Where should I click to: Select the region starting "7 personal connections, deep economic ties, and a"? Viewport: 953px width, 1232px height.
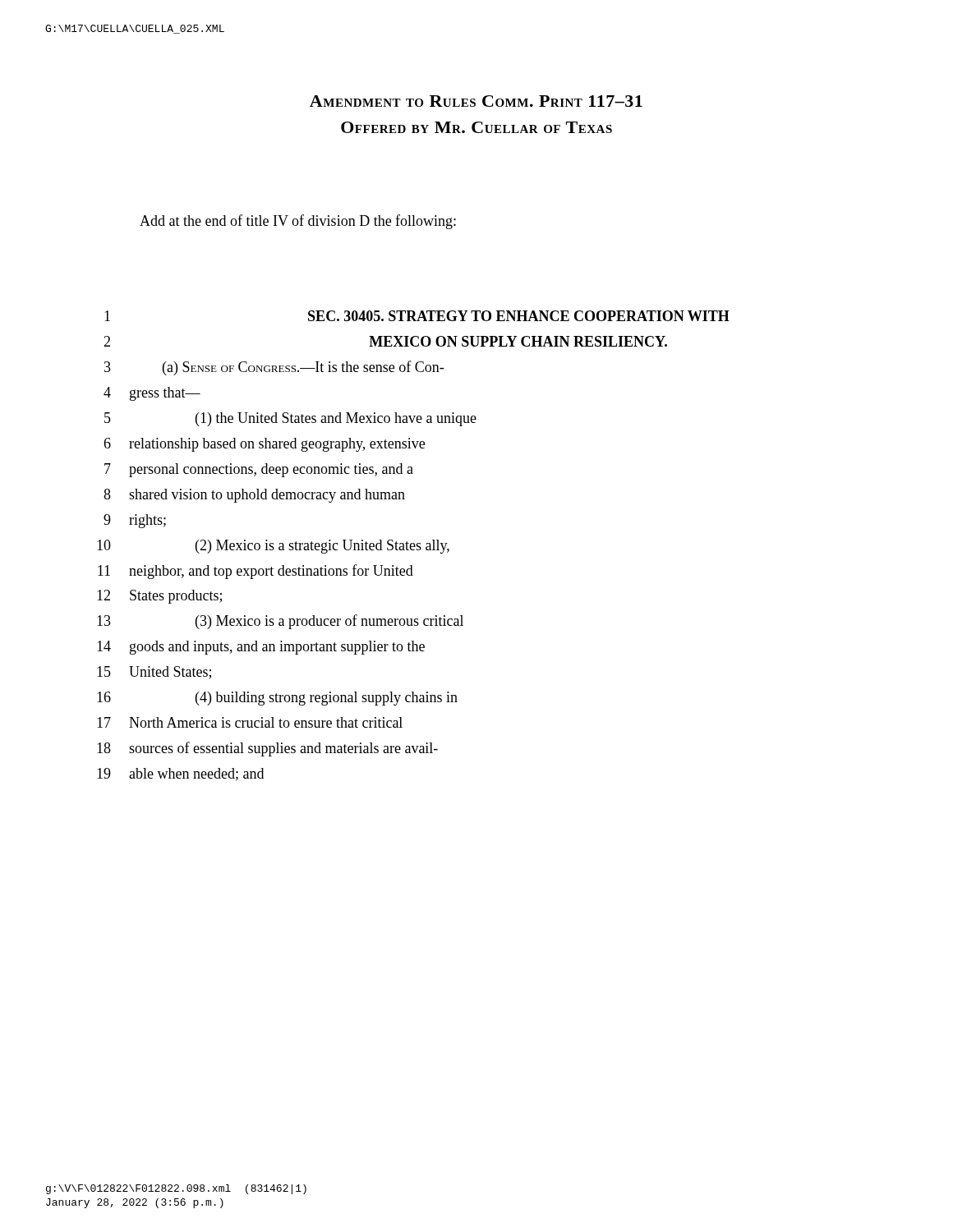(259, 470)
